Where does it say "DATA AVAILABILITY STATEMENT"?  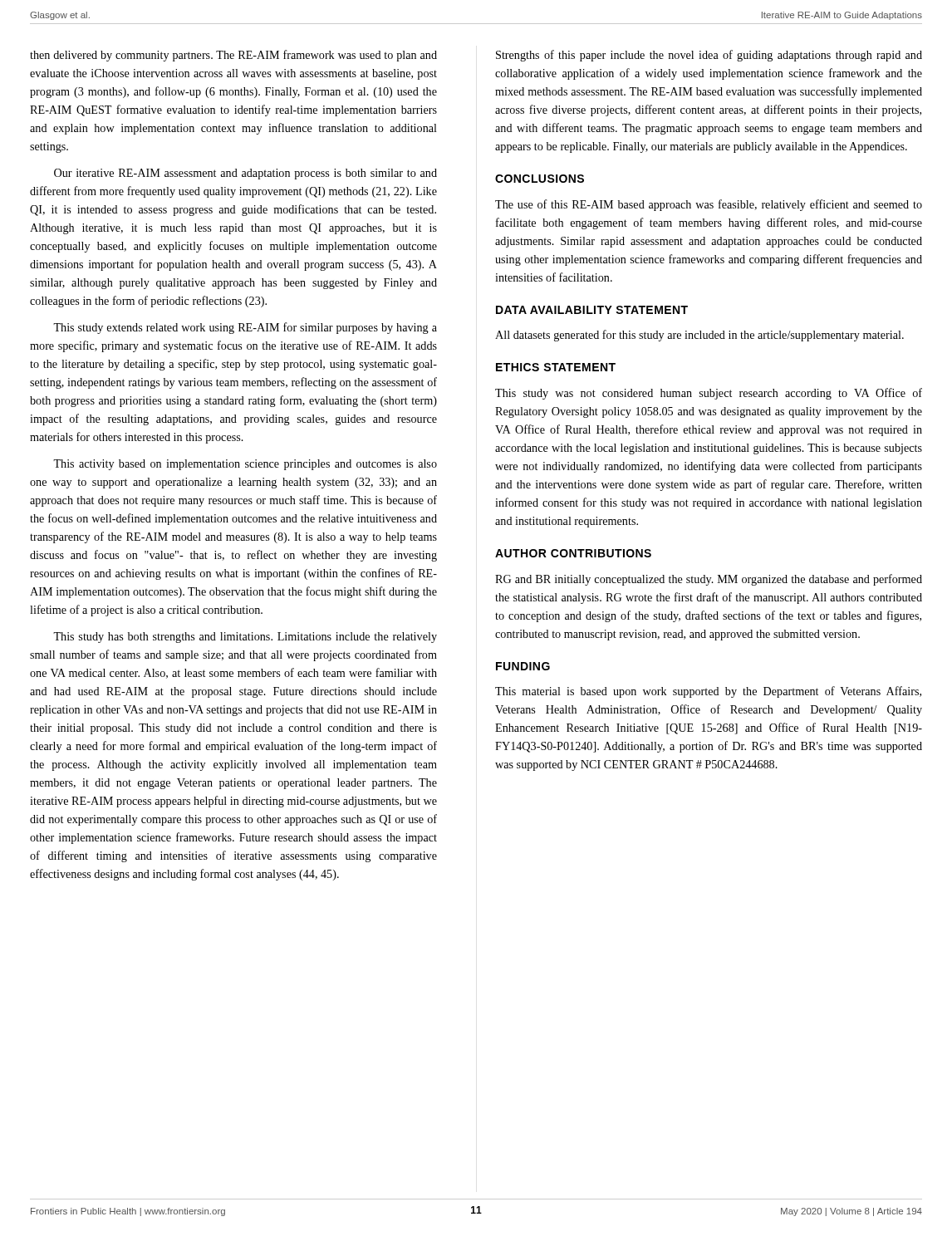click(592, 310)
